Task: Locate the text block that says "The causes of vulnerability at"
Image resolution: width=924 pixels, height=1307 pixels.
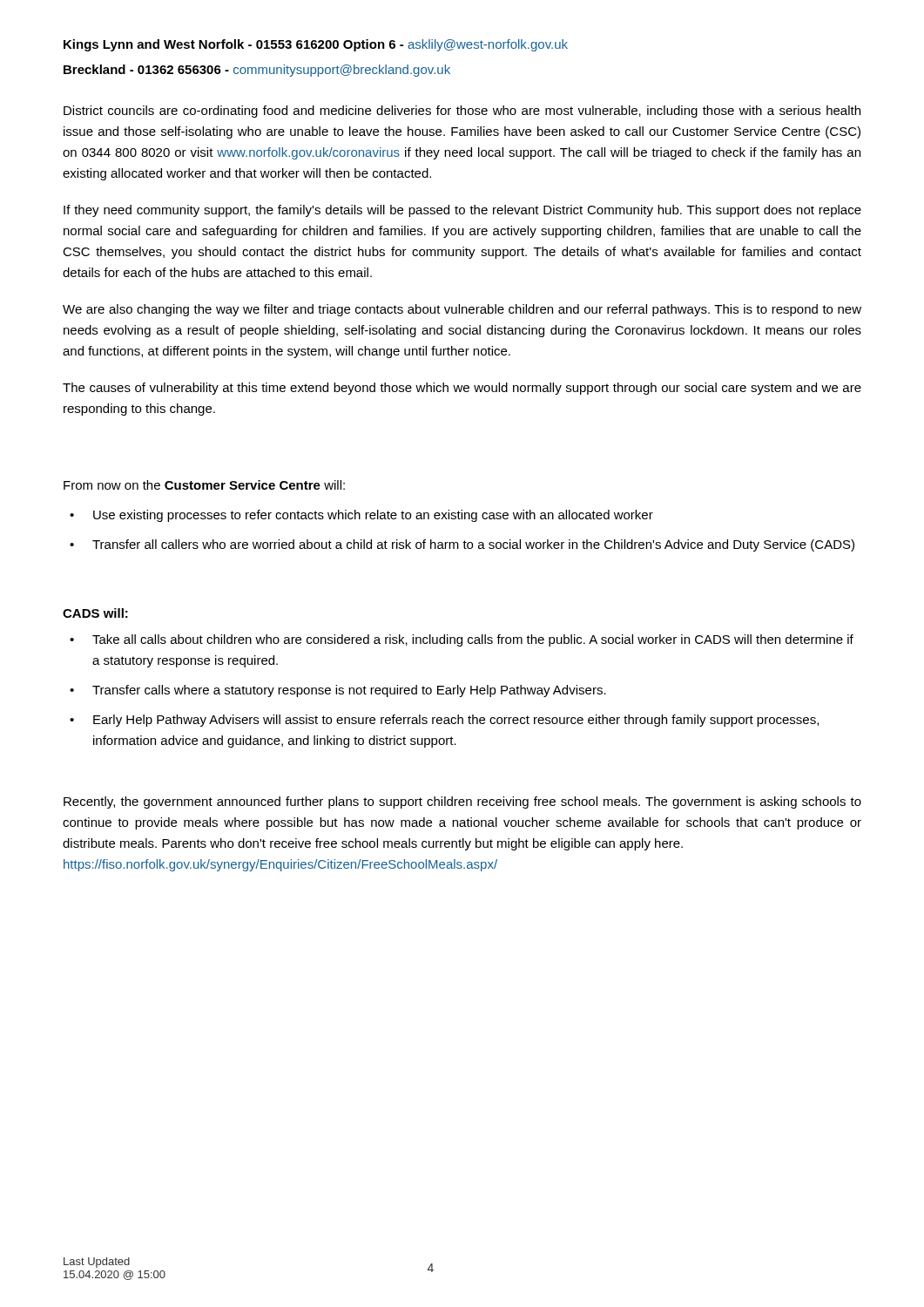Action: 462,398
